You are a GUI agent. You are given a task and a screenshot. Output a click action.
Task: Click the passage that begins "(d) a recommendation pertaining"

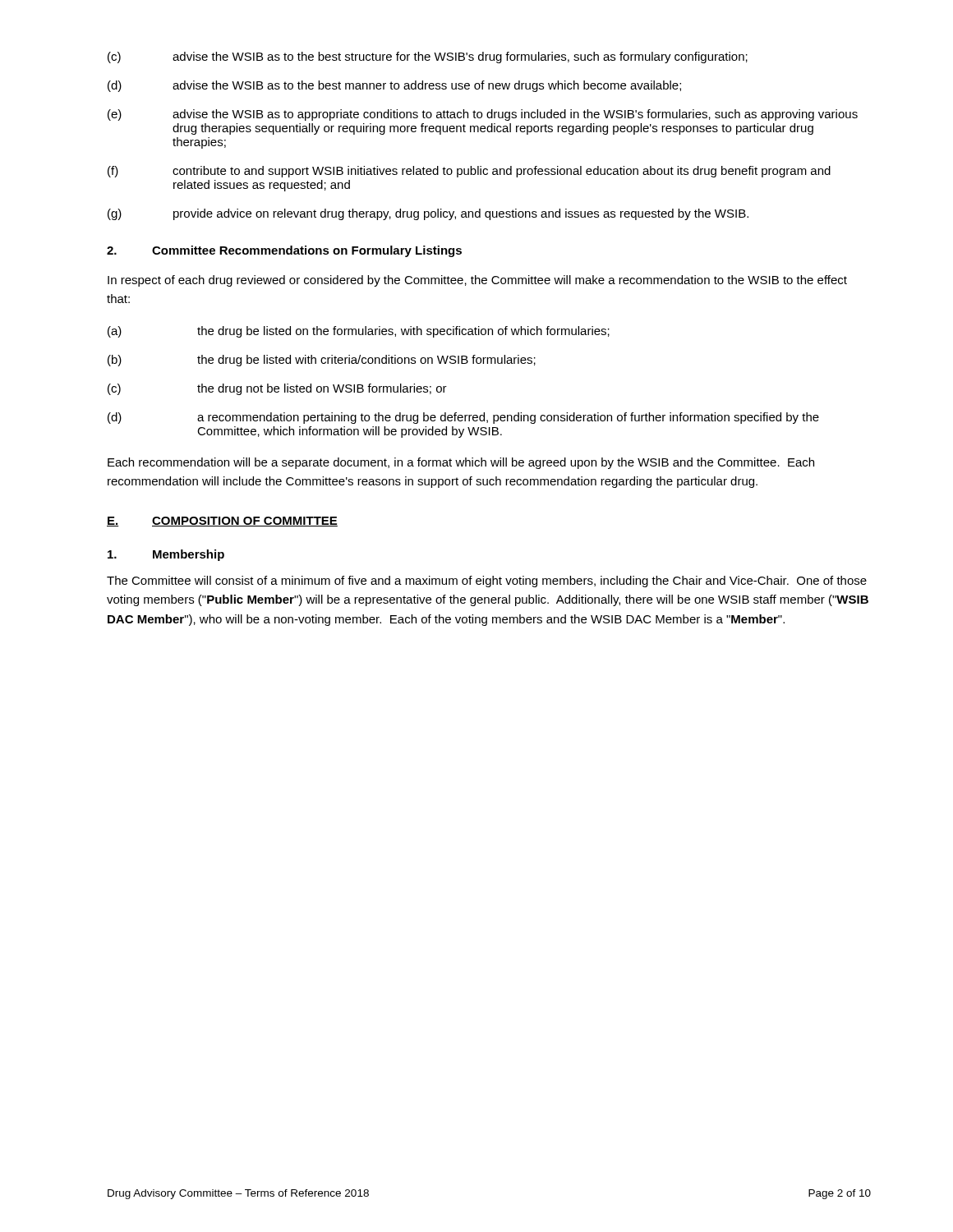coord(489,423)
